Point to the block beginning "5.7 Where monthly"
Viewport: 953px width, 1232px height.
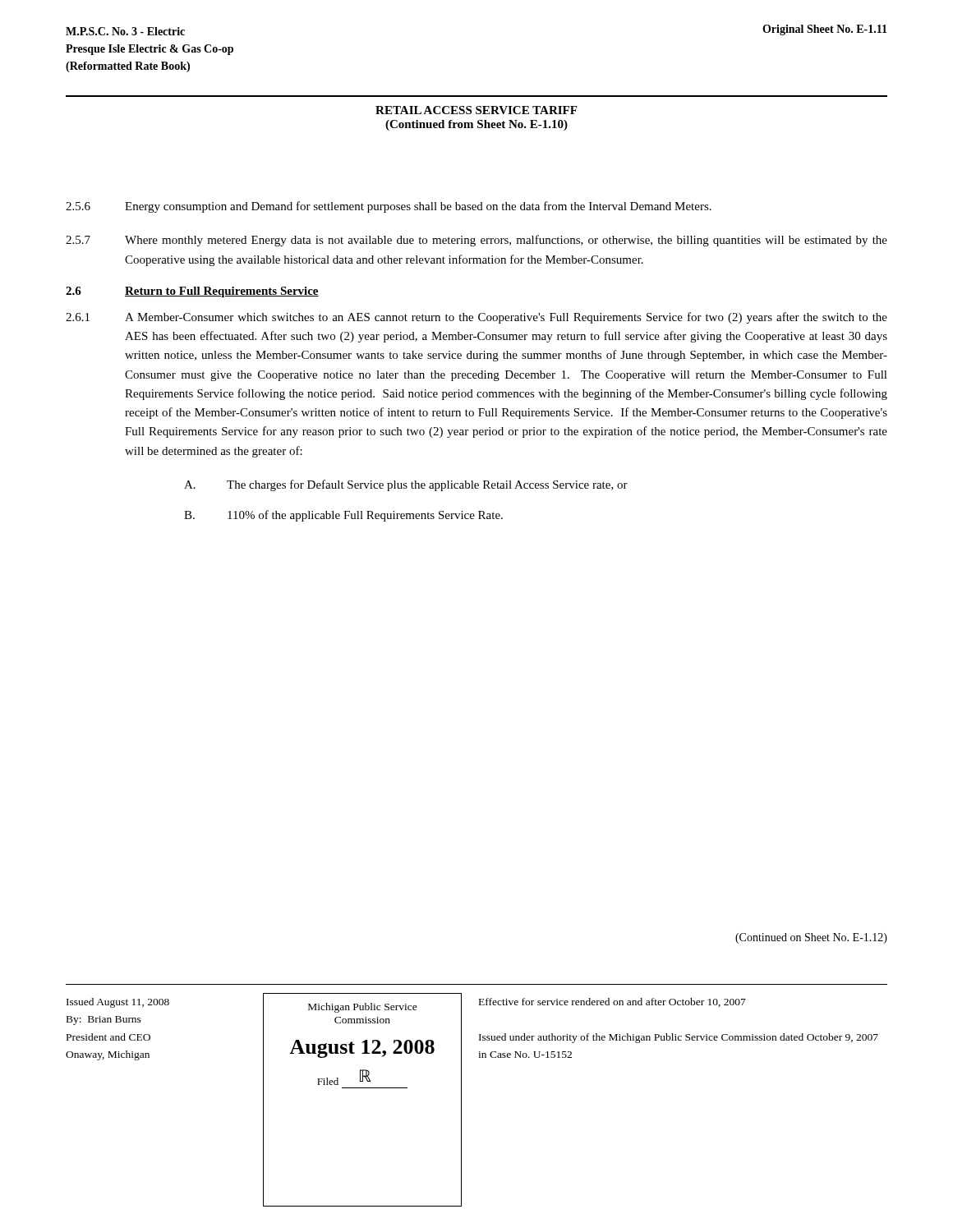[x=476, y=250]
